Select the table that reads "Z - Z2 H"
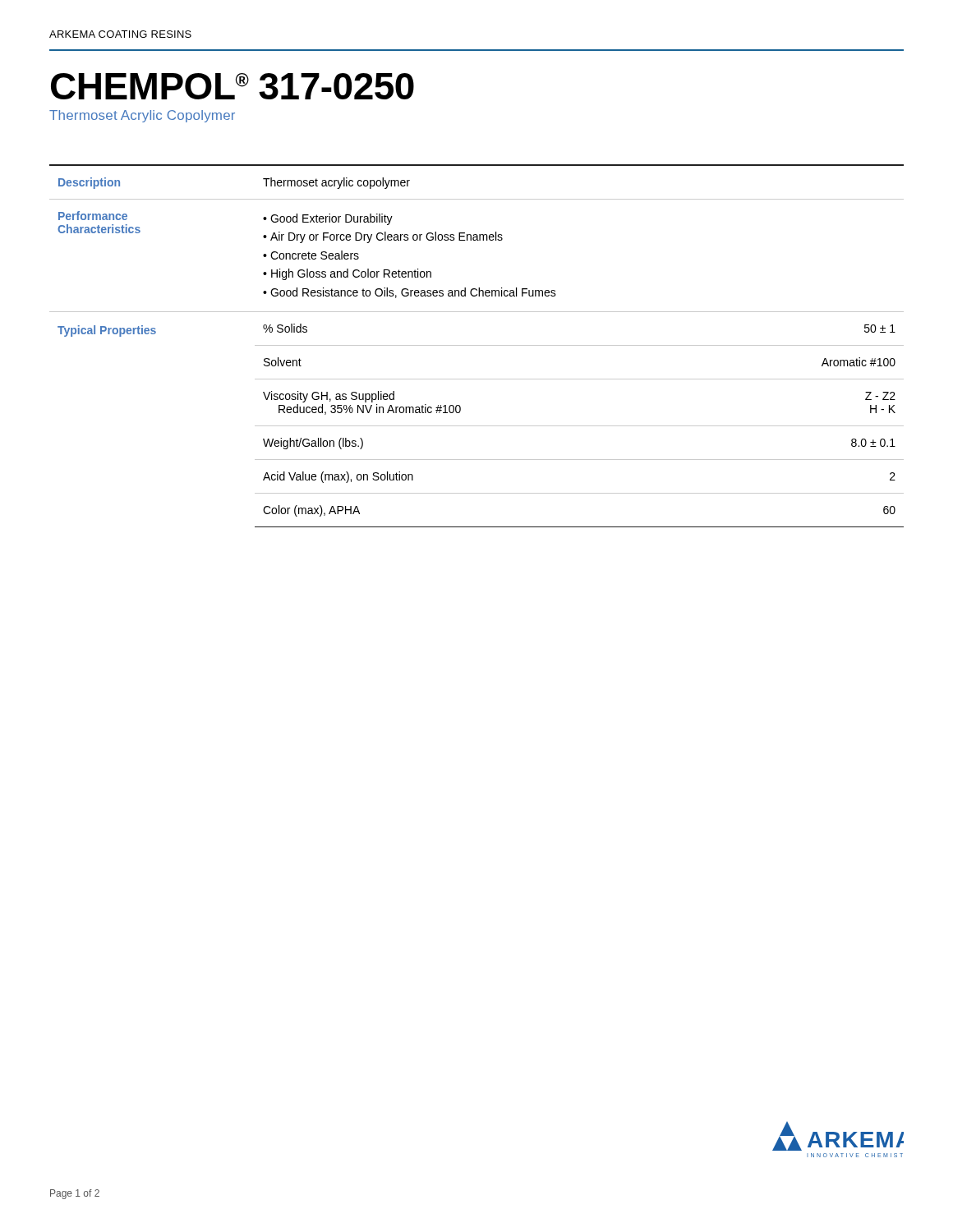953x1232 pixels. (x=476, y=346)
